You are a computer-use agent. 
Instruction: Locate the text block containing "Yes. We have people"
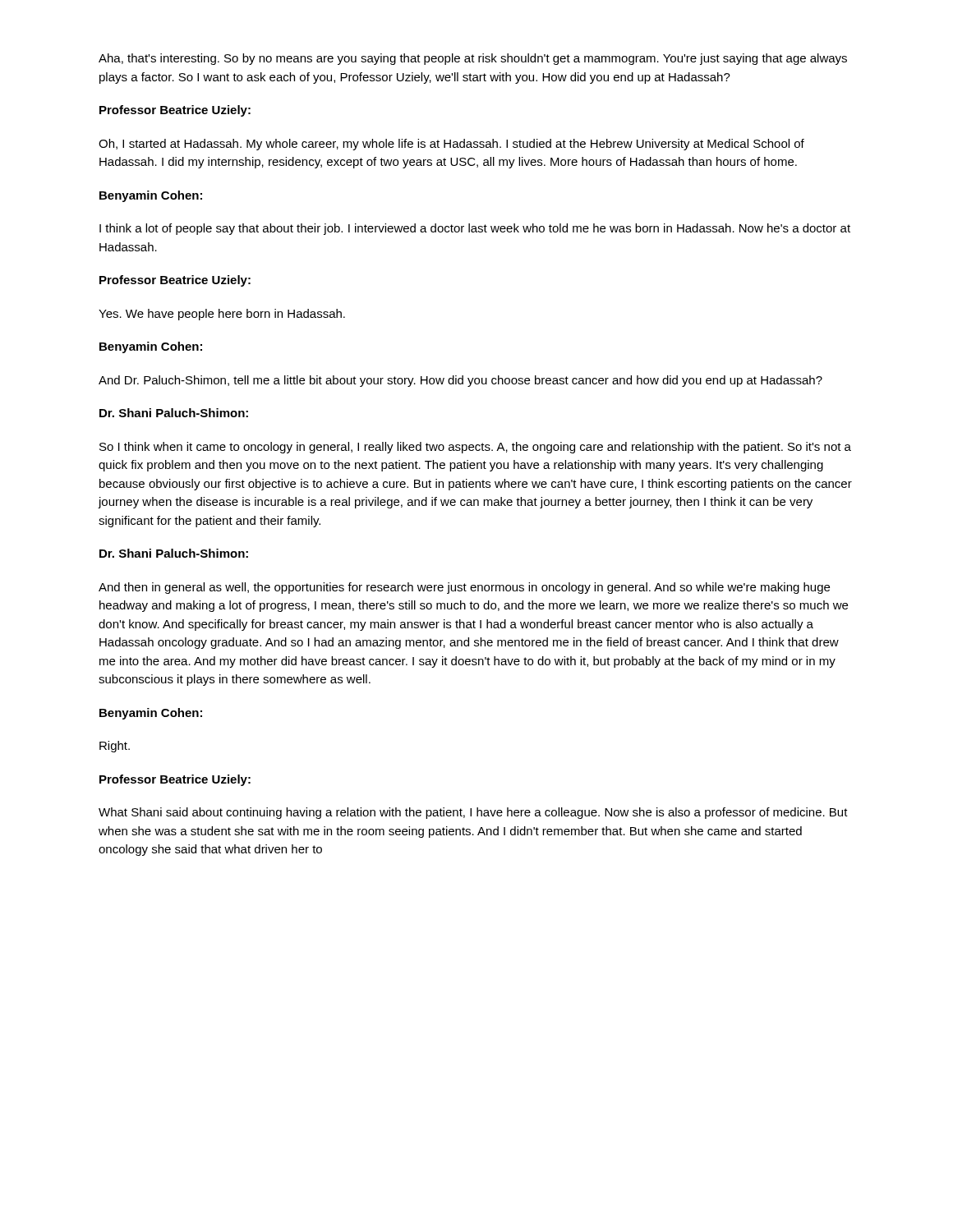click(222, 315)
